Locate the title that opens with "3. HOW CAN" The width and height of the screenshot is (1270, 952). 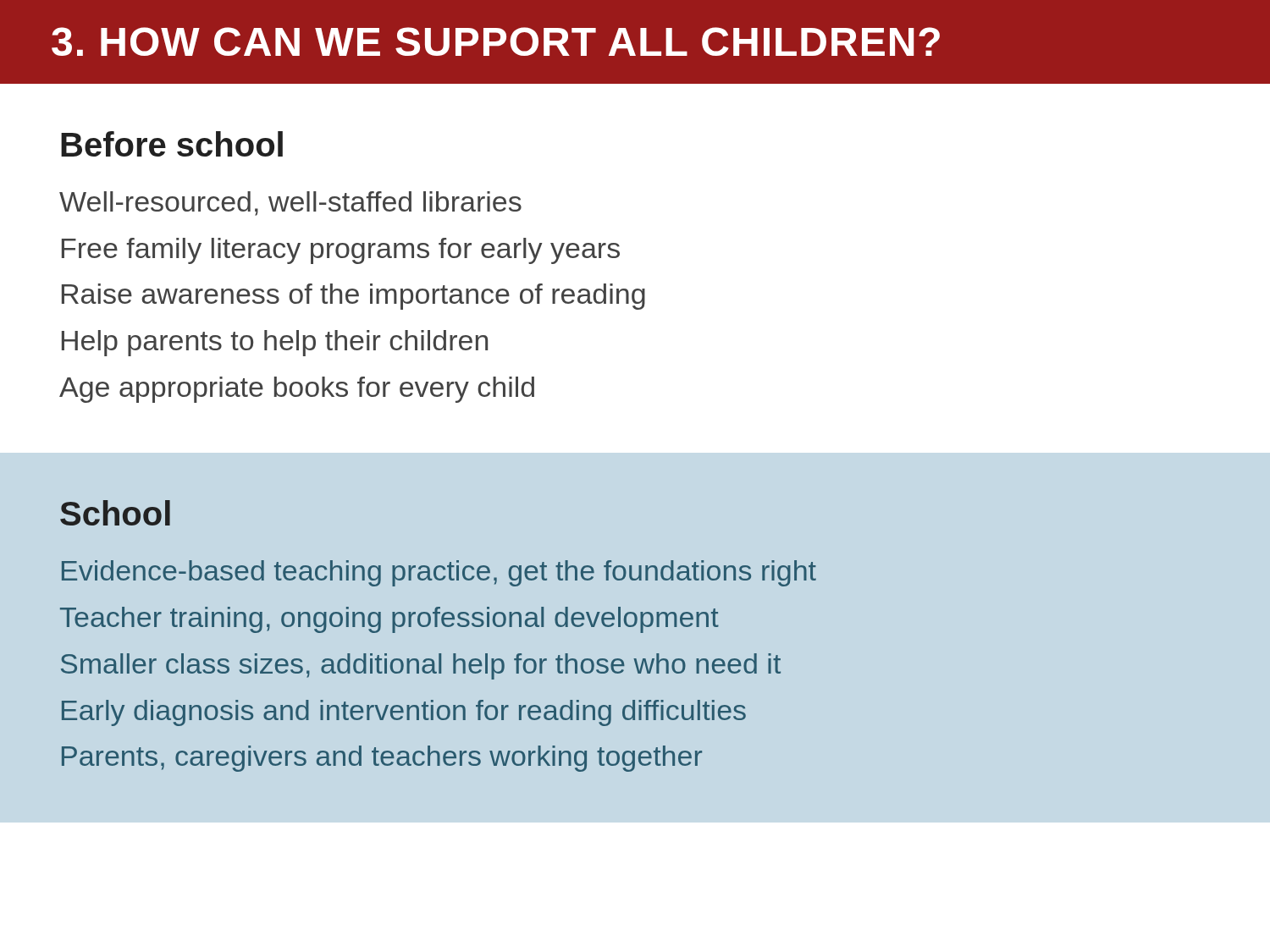coord(497,42)
